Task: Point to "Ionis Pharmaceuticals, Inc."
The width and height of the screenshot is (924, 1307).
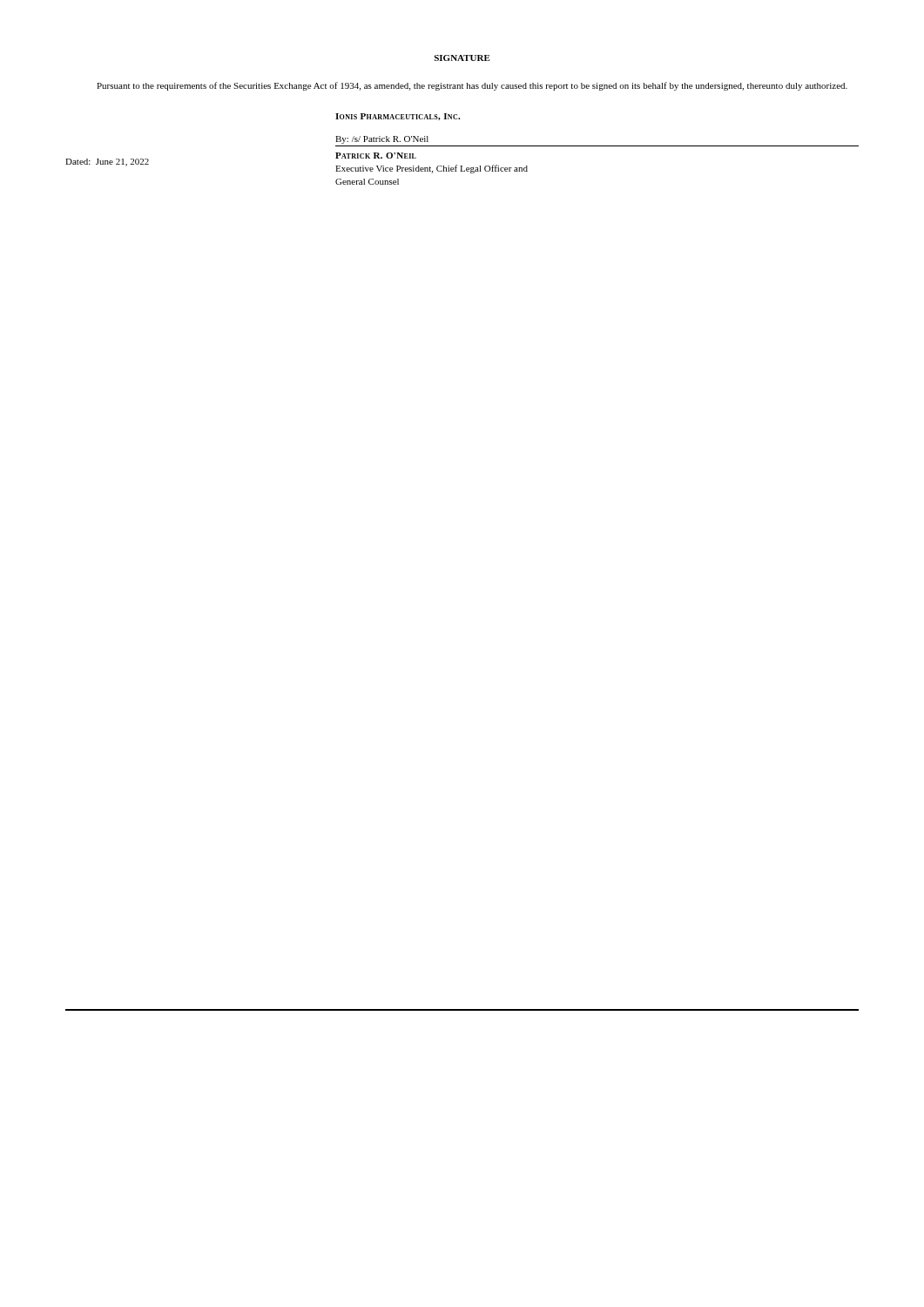Action: tap(398, 115)
